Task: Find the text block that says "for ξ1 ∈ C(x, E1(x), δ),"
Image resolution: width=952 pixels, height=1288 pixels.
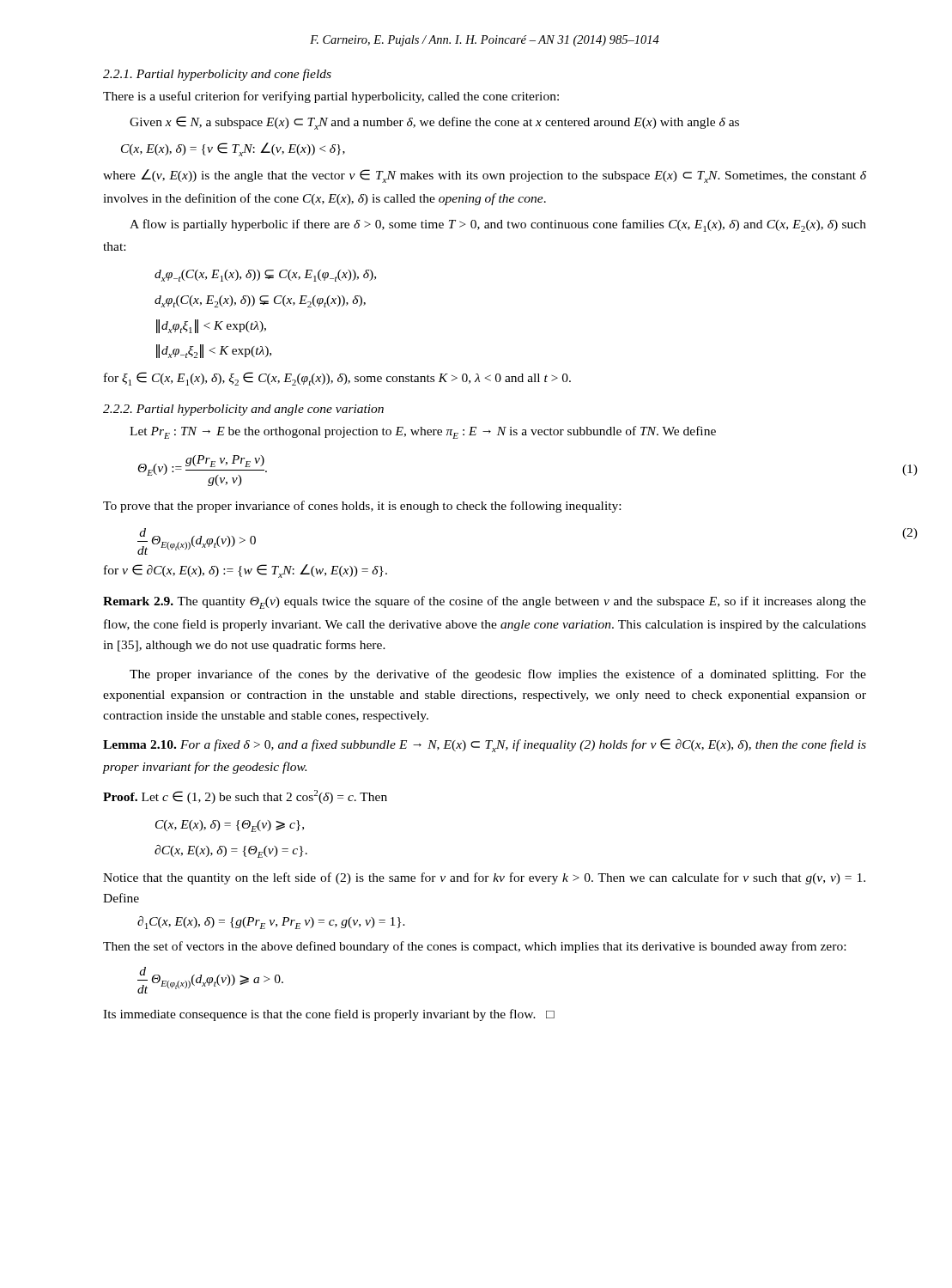Action: pos(337,379)
